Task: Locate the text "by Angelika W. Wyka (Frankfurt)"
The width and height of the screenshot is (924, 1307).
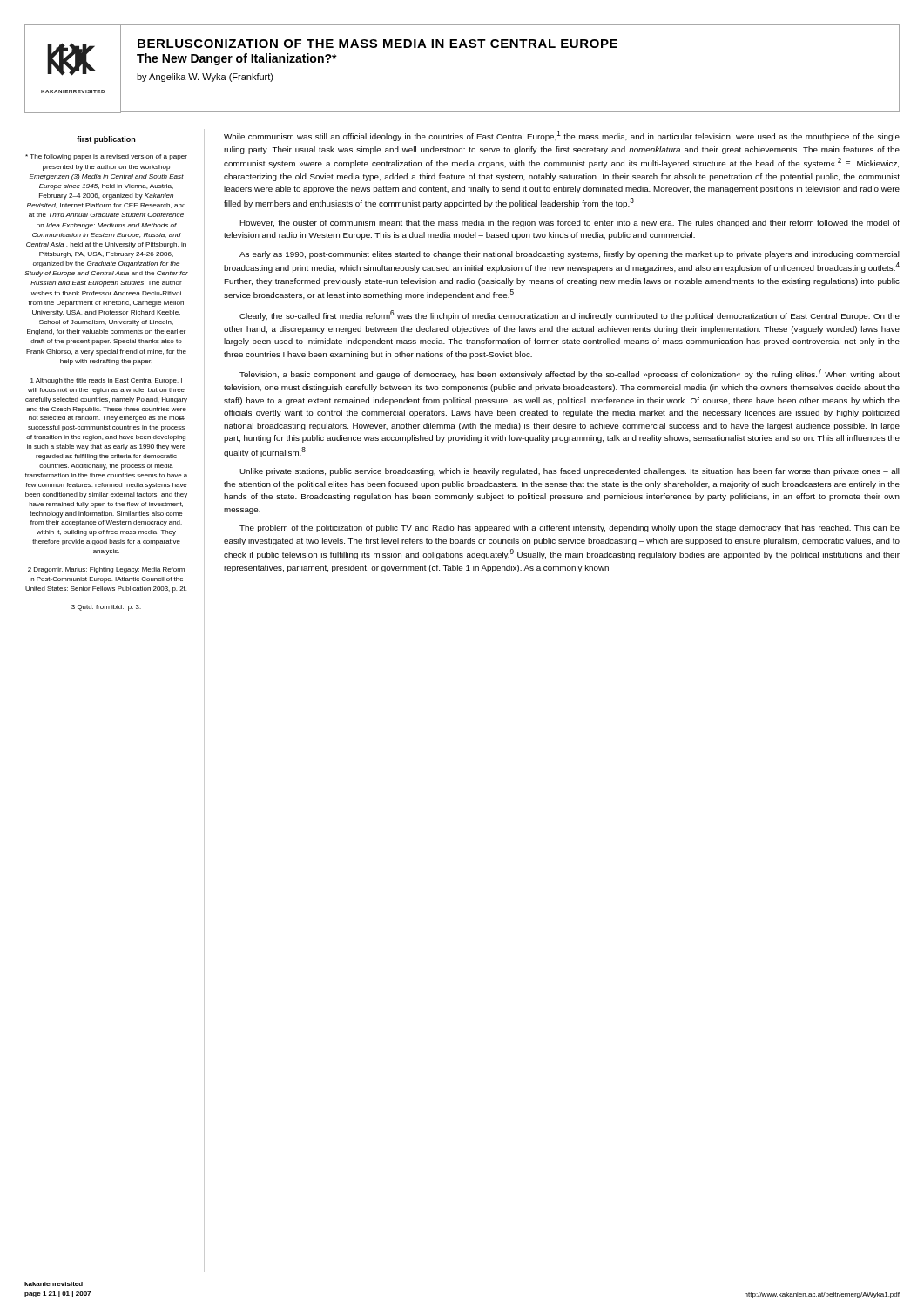Action: [x=205, y=77]
